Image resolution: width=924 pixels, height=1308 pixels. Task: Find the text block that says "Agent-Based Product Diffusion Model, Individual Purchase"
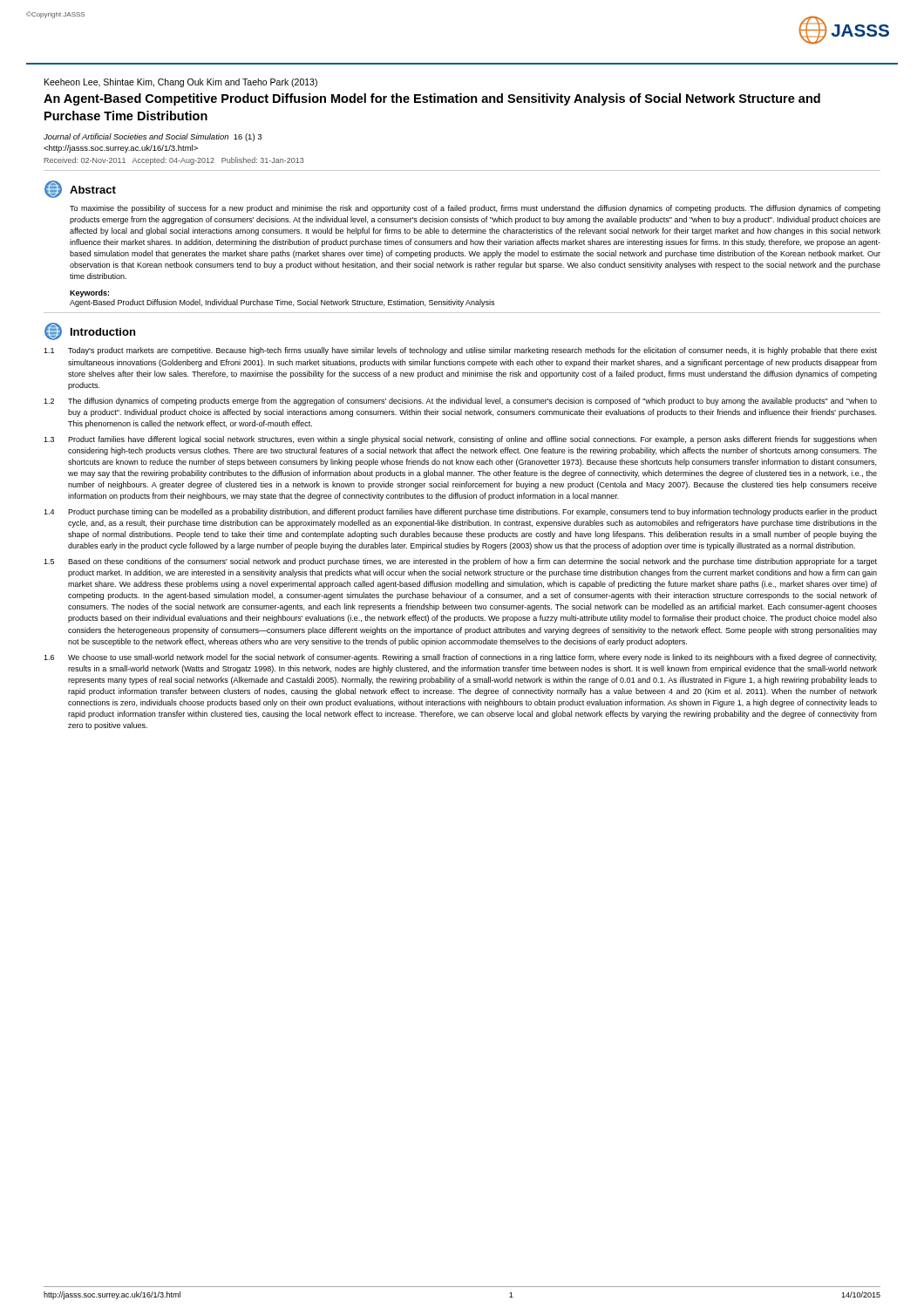pos(282,303)
